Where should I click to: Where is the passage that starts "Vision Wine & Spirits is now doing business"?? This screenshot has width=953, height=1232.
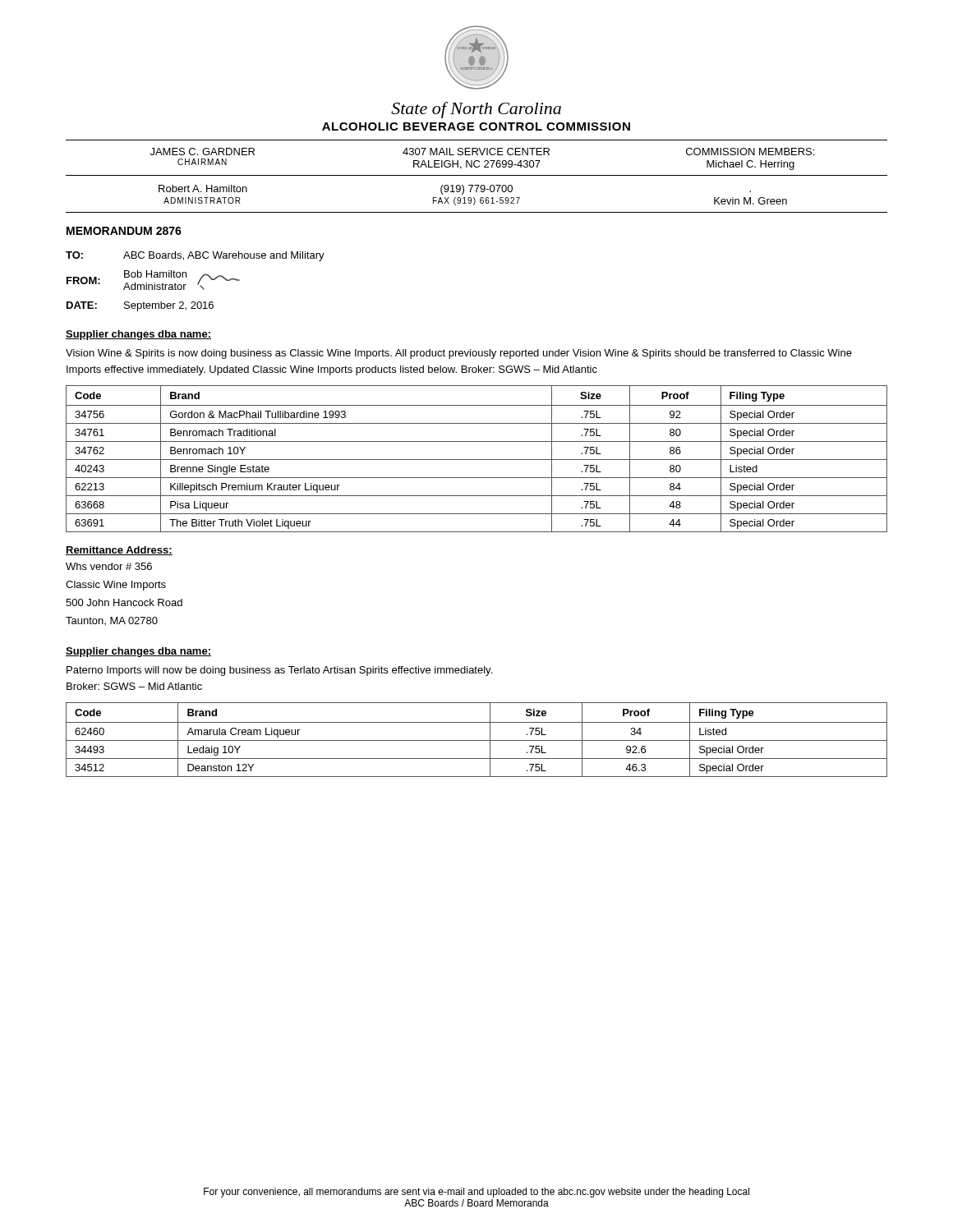tap(459, 361)
